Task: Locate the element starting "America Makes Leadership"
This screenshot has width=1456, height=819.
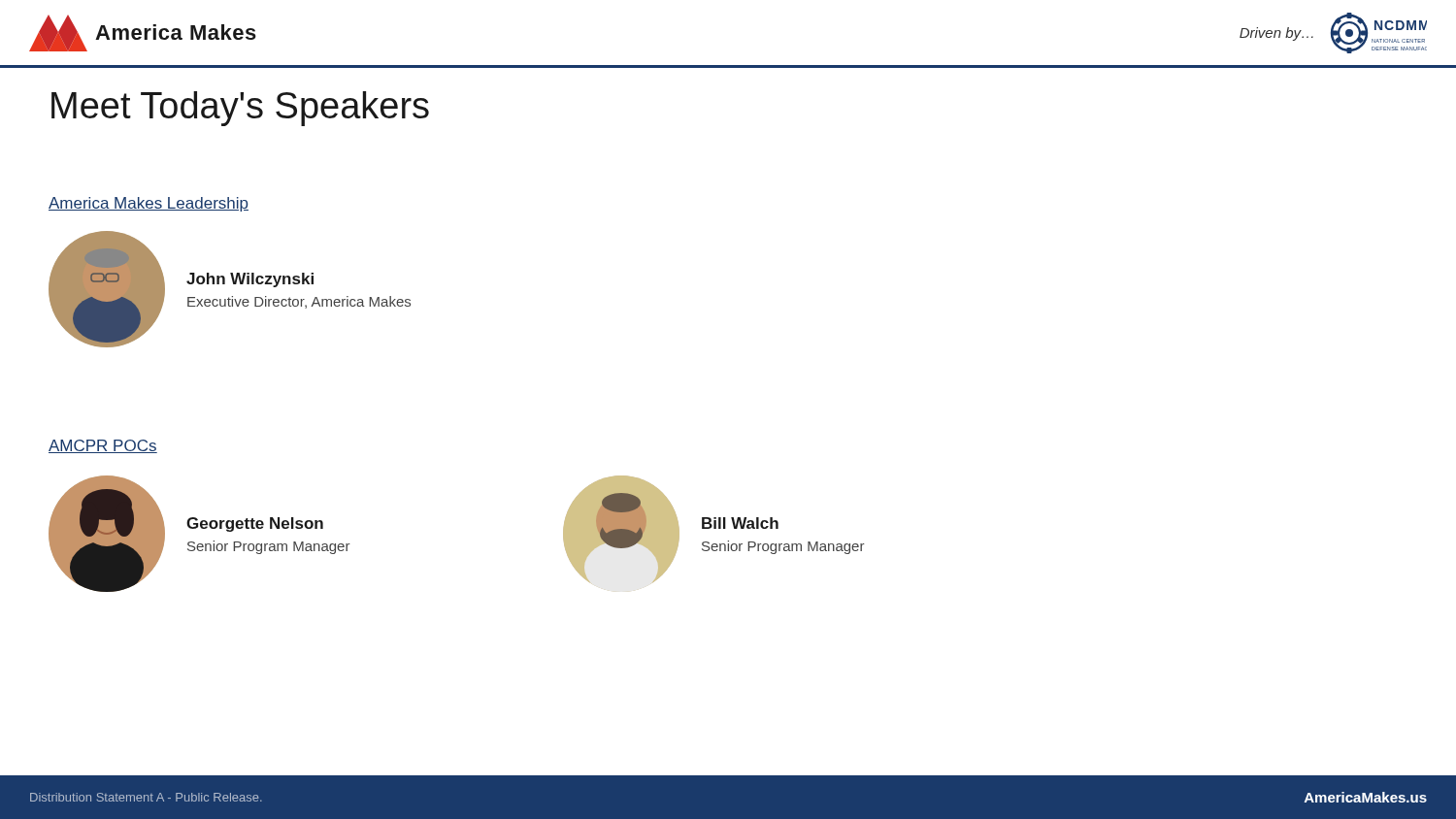Action: point(149,203)
